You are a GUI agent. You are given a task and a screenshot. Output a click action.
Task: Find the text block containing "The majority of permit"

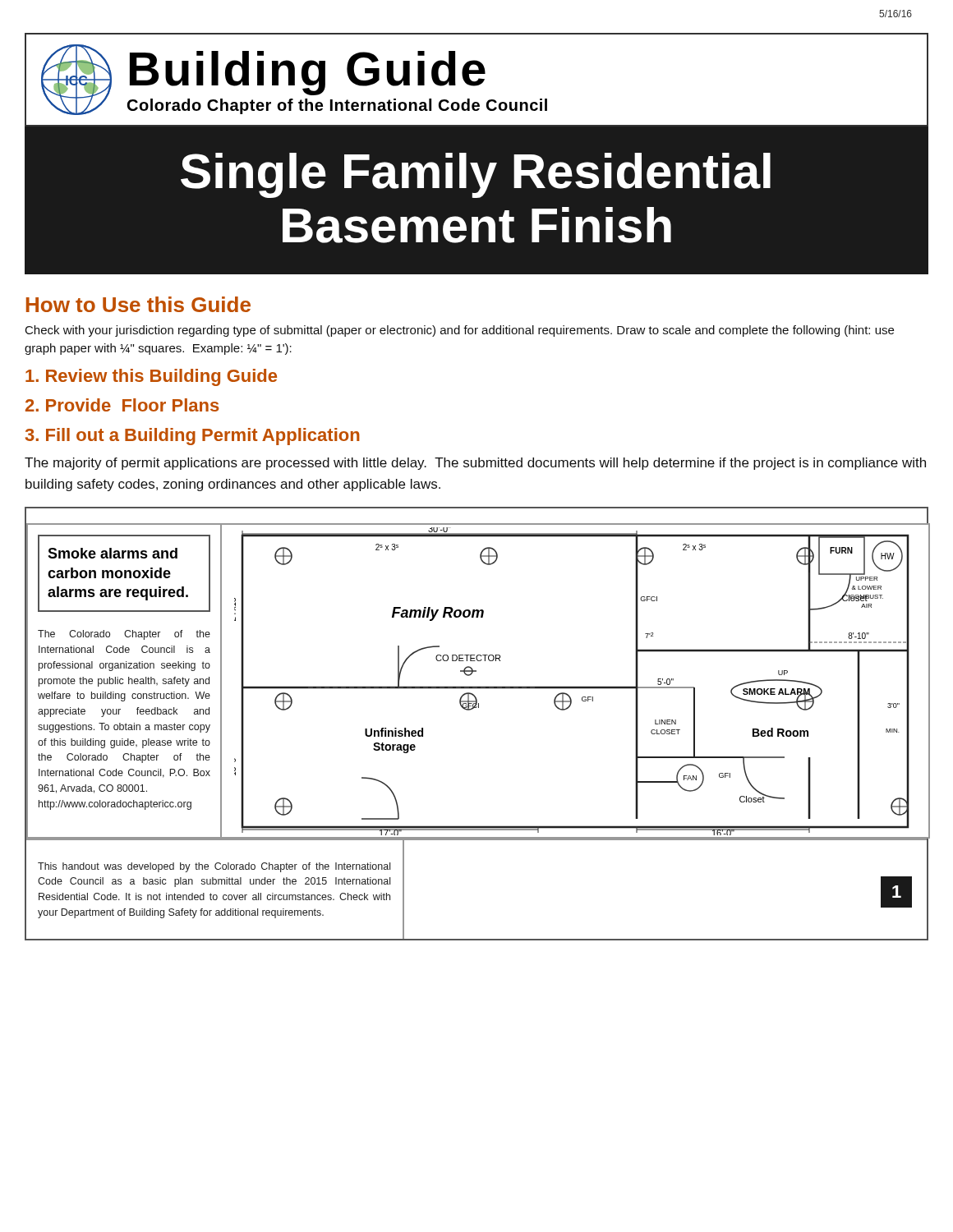pyautogui.click(x=476, y=473)
